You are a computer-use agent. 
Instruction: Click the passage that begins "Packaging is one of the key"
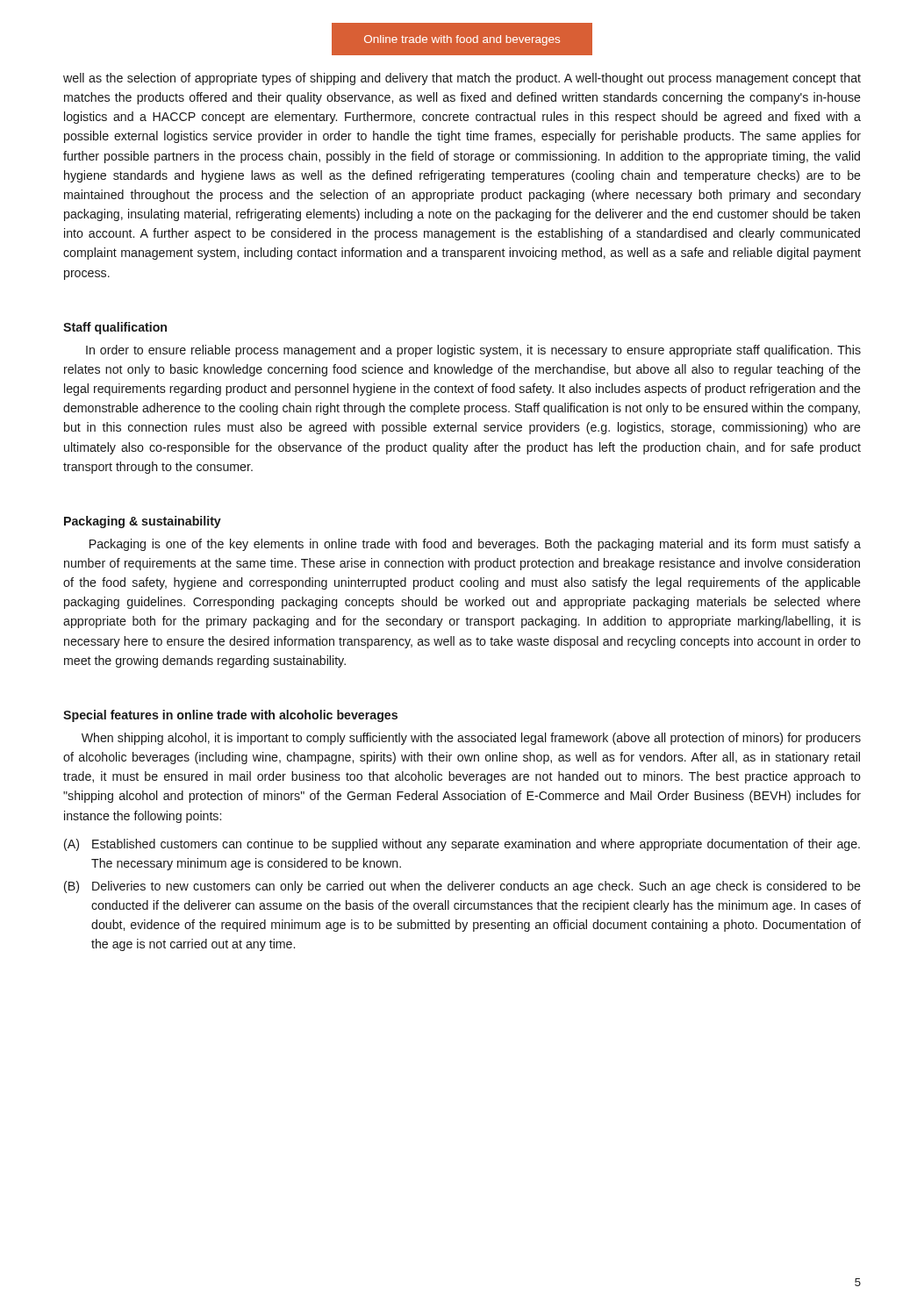point(462,602)
